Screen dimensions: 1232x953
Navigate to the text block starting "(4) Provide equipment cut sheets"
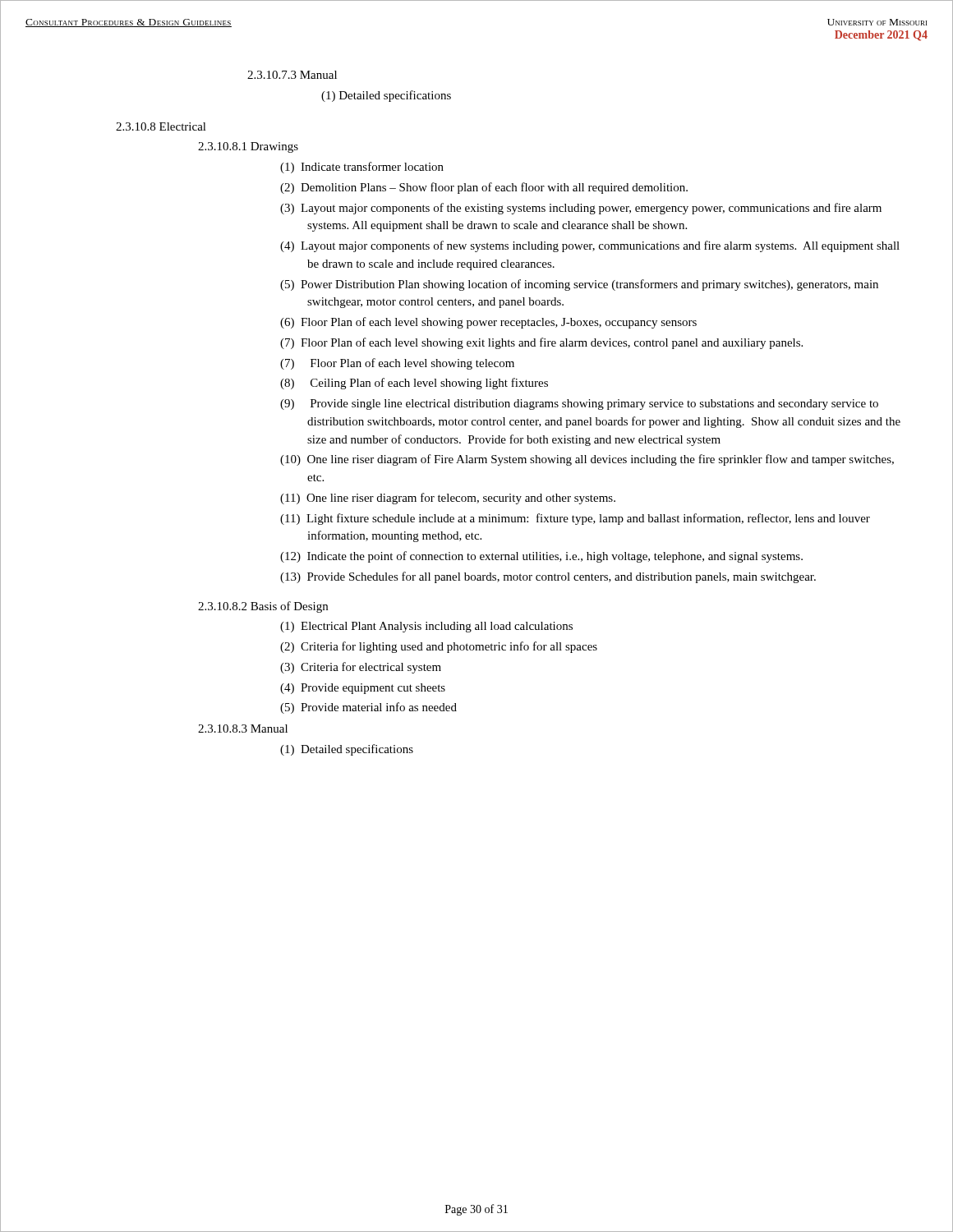pos(363,689)
